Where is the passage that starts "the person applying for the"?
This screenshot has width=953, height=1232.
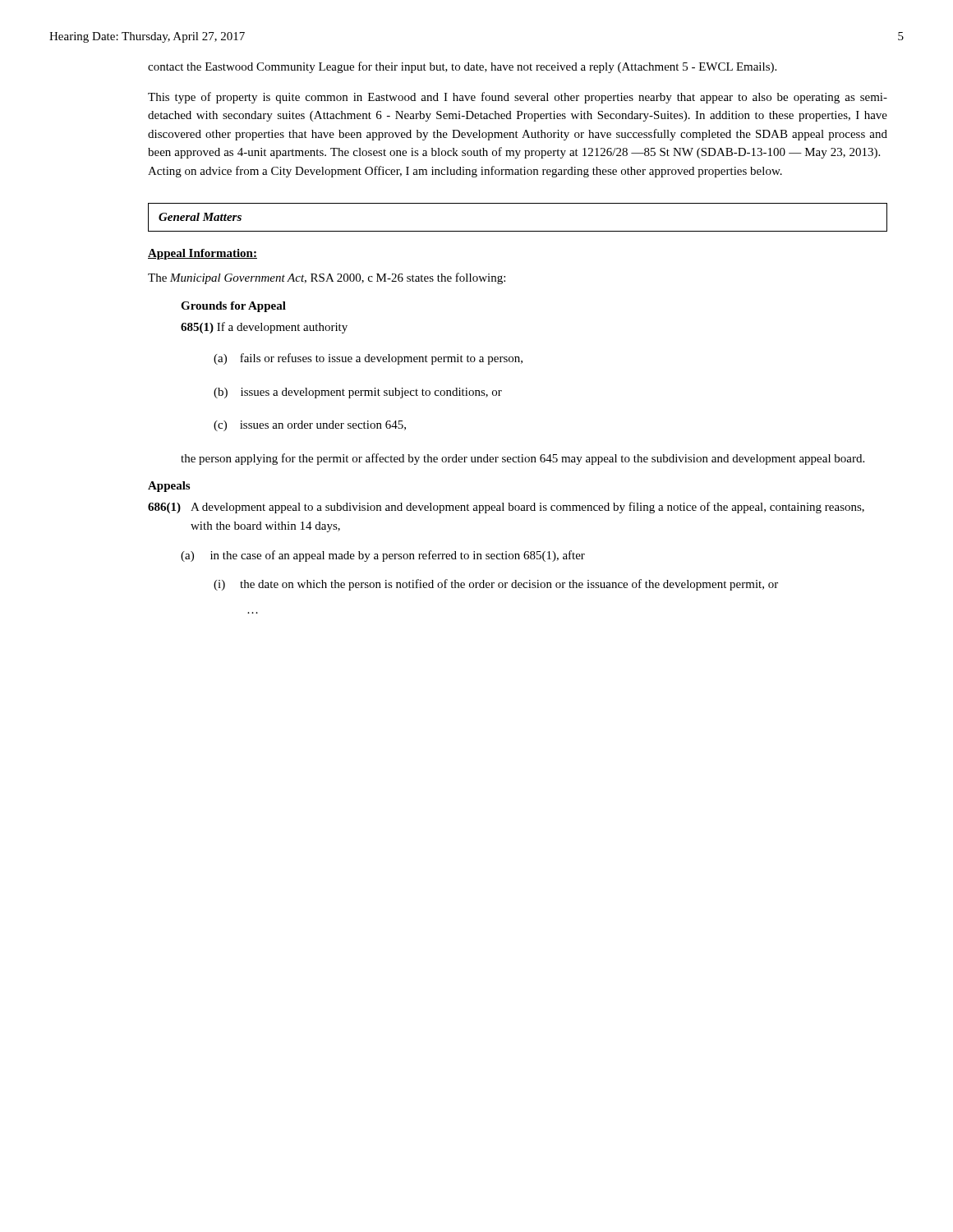coord(534,458)
